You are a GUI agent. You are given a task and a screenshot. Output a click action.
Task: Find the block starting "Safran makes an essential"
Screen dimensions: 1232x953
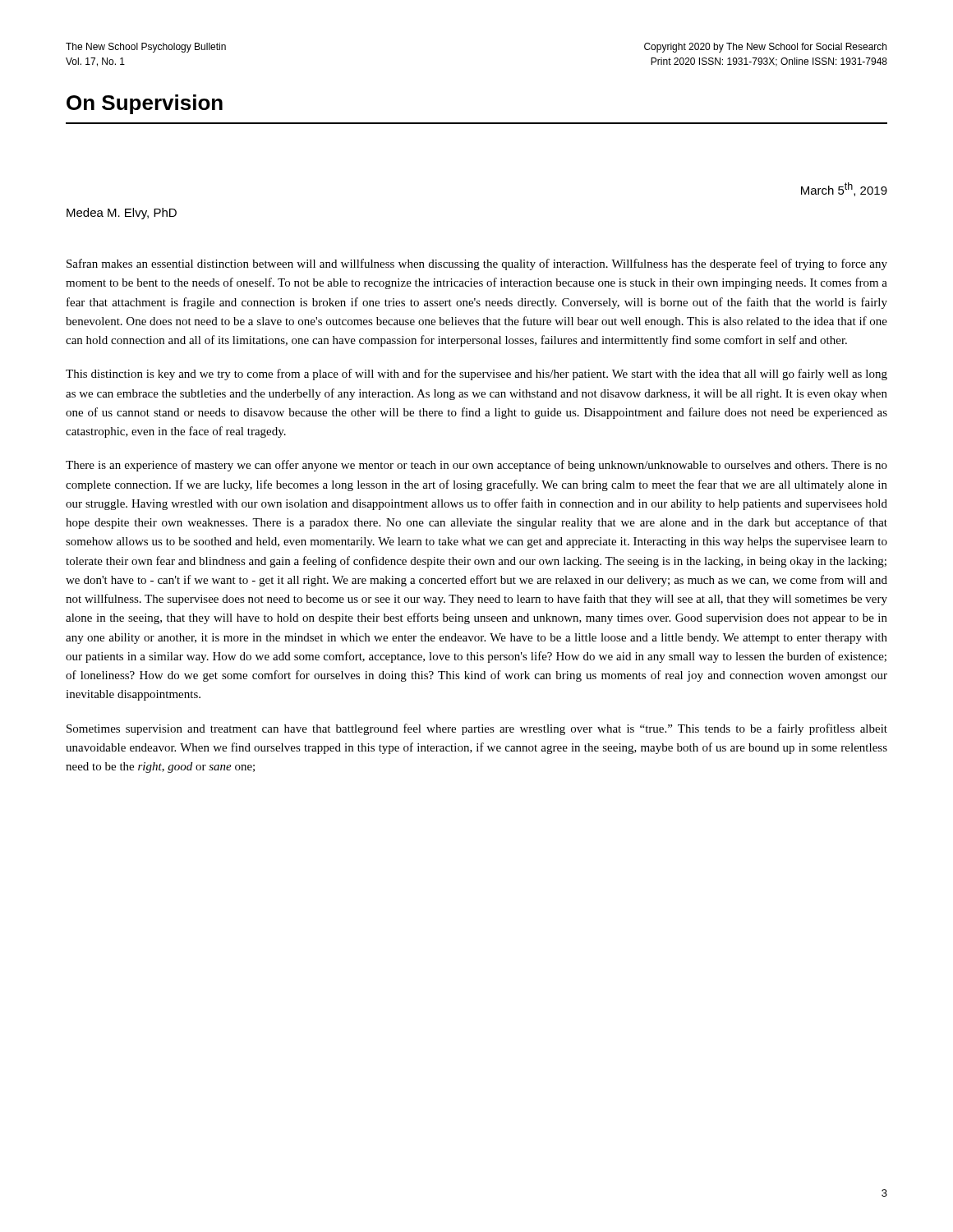click(x=476, y=302)
